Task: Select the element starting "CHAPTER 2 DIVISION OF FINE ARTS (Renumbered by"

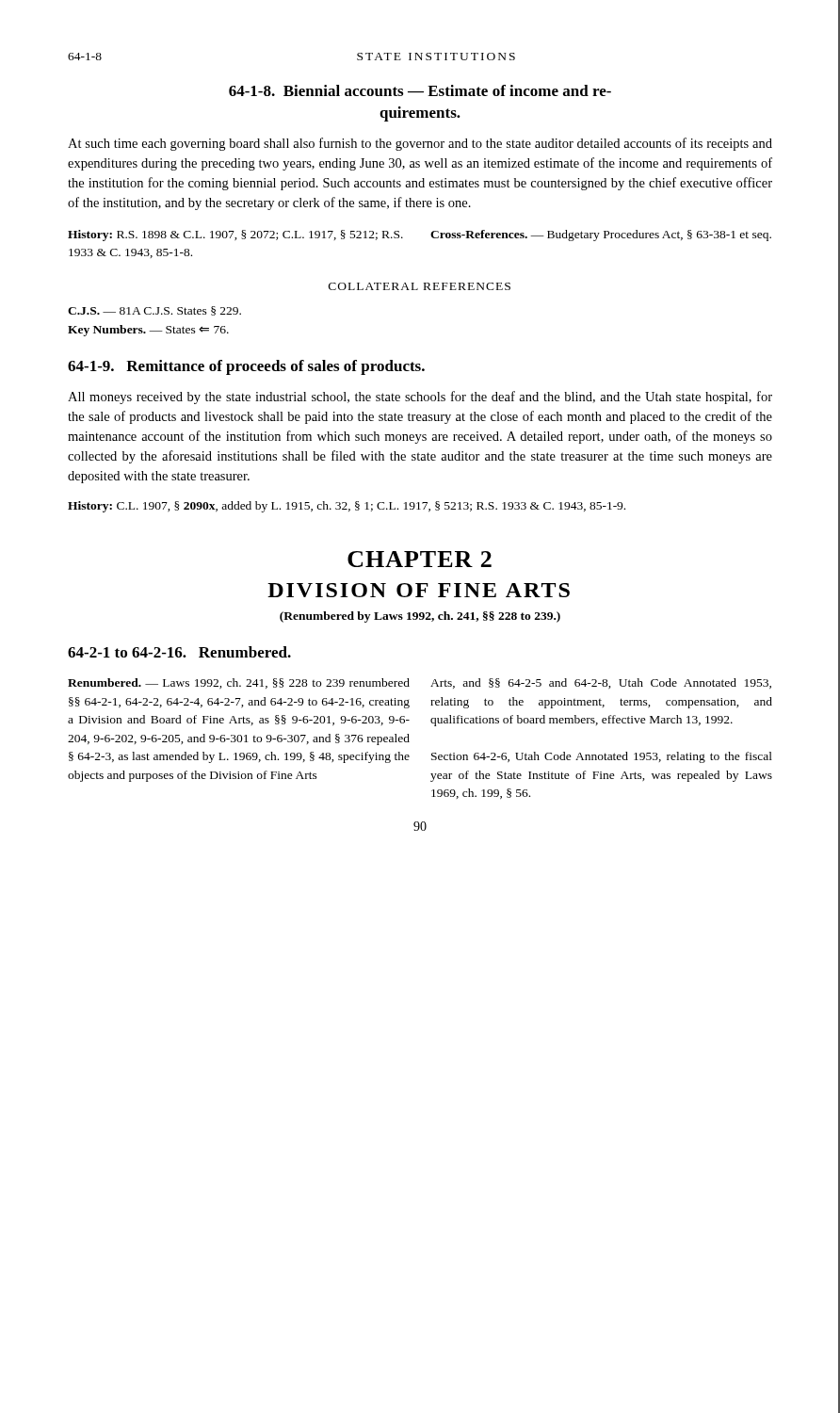Action: 420,585
